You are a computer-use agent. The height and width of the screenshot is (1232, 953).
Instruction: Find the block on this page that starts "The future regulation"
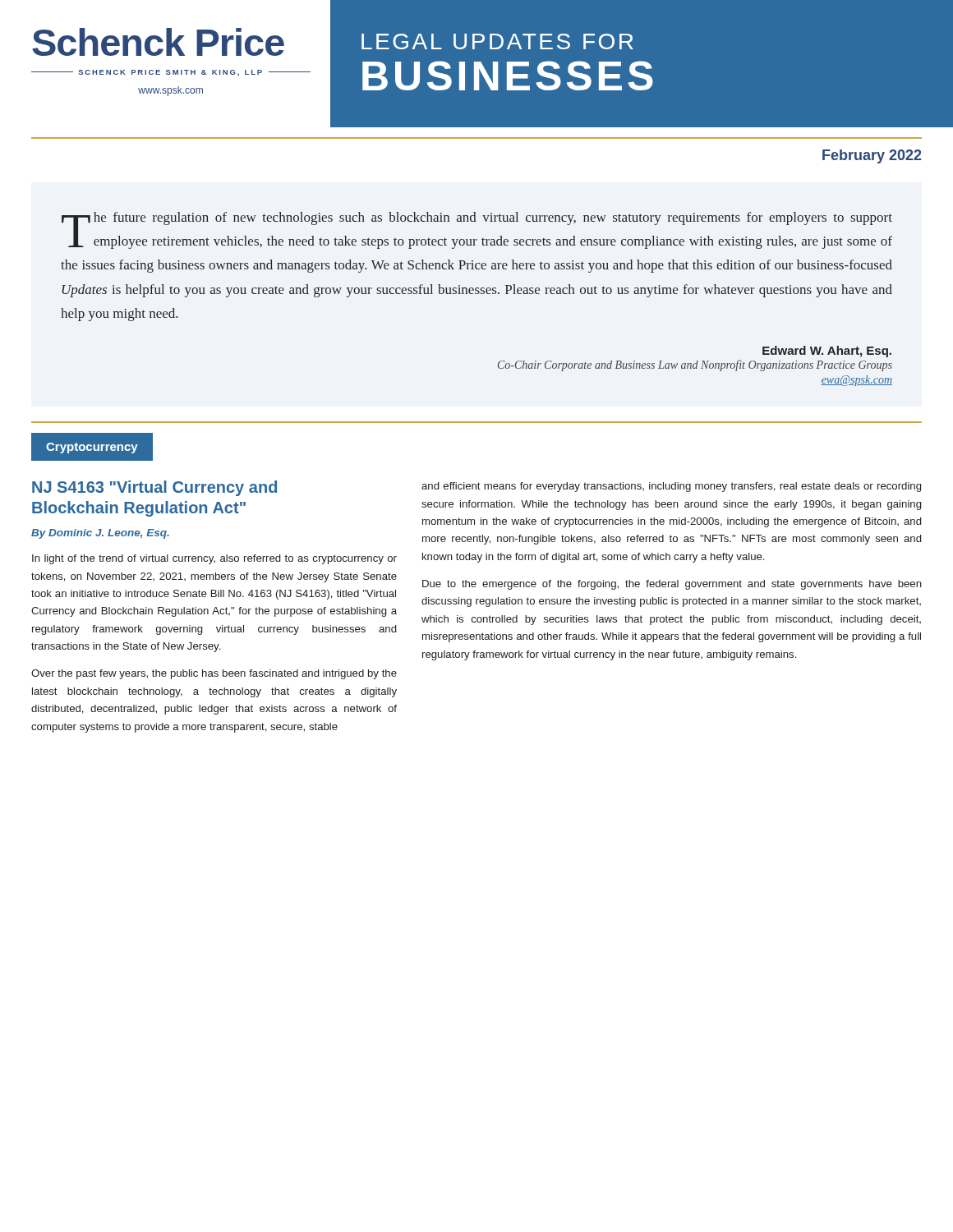(476, 295)
